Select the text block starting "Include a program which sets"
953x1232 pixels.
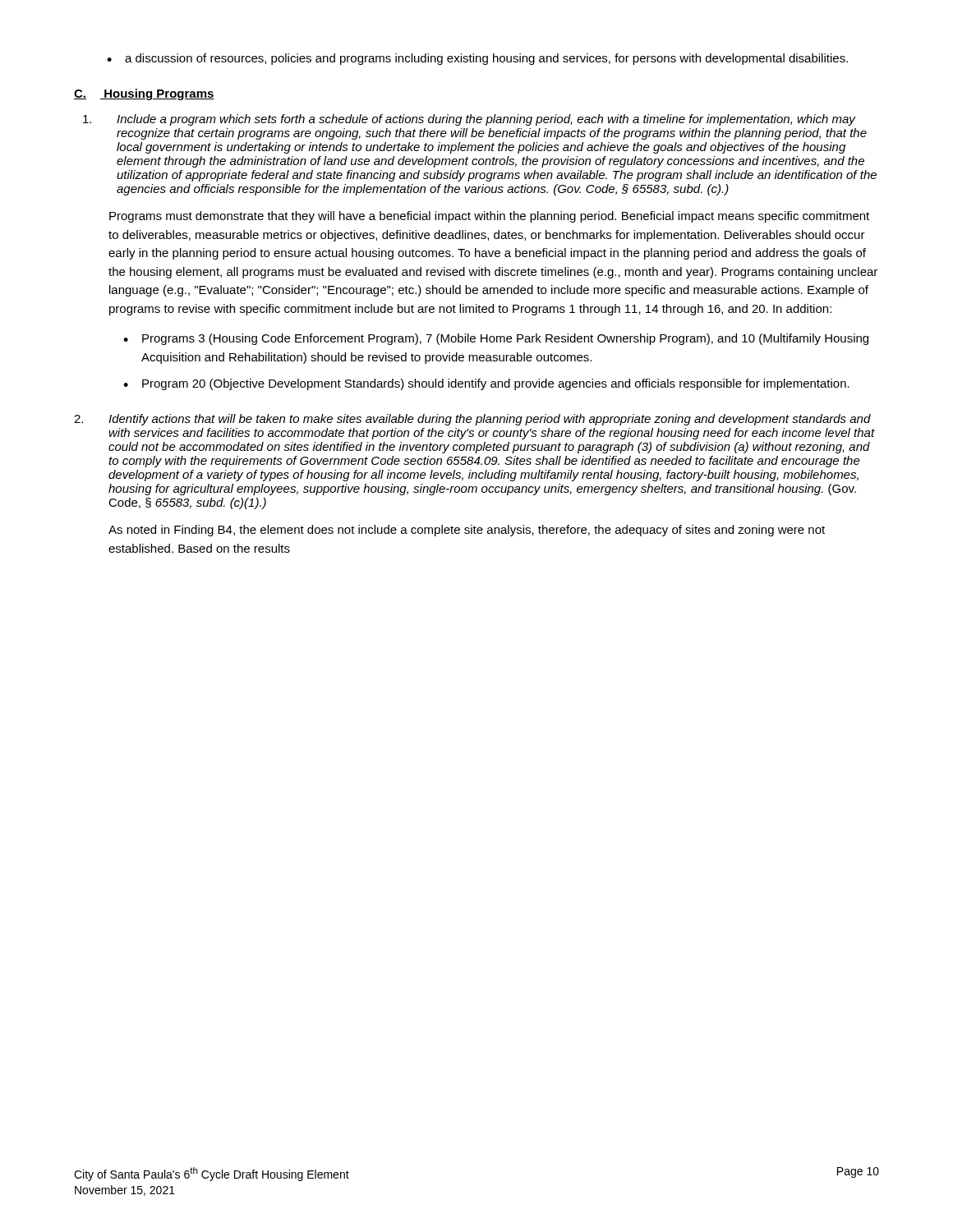[x=476, y=154]
